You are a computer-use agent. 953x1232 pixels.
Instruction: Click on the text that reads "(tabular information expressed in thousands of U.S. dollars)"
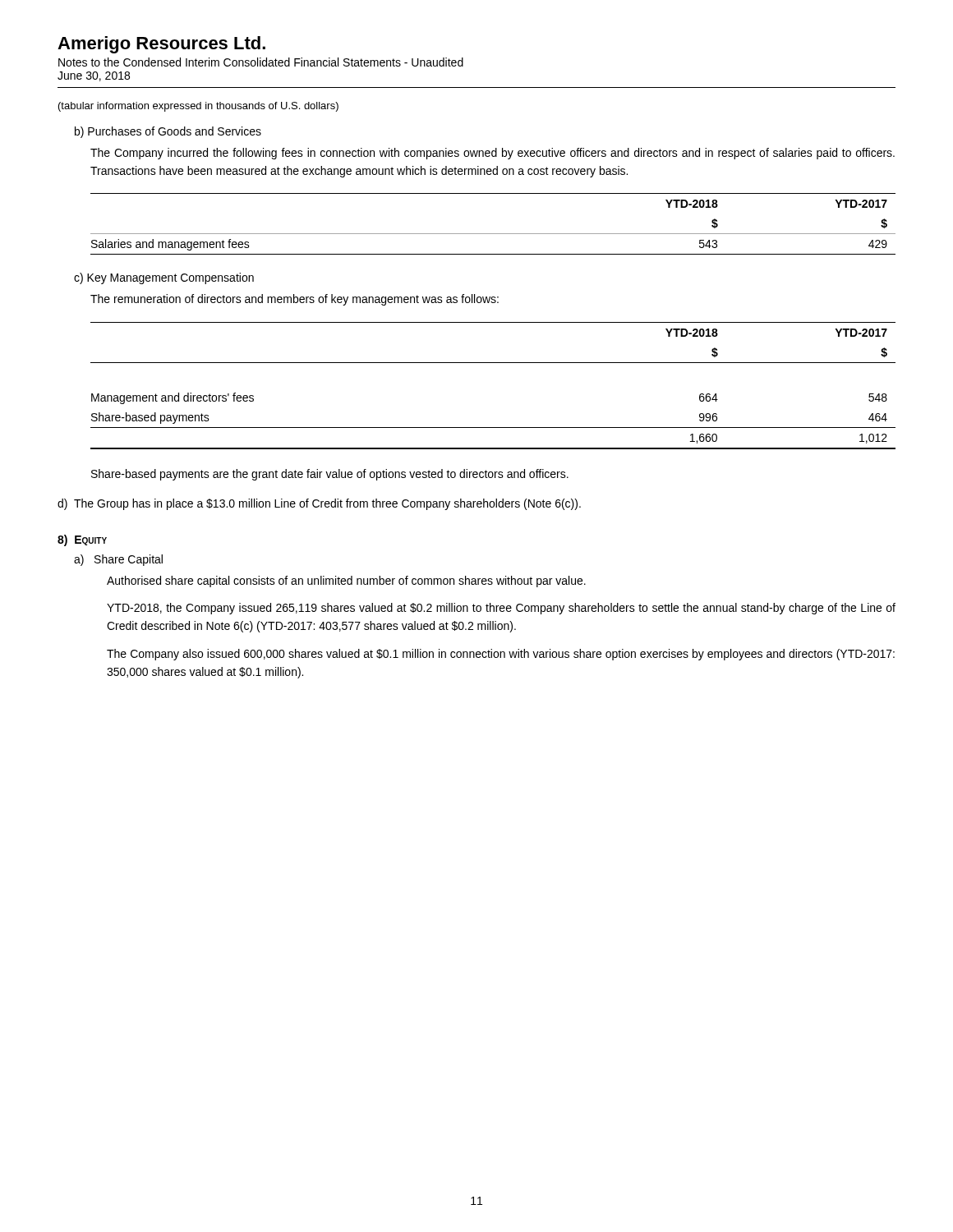[198, 106]
